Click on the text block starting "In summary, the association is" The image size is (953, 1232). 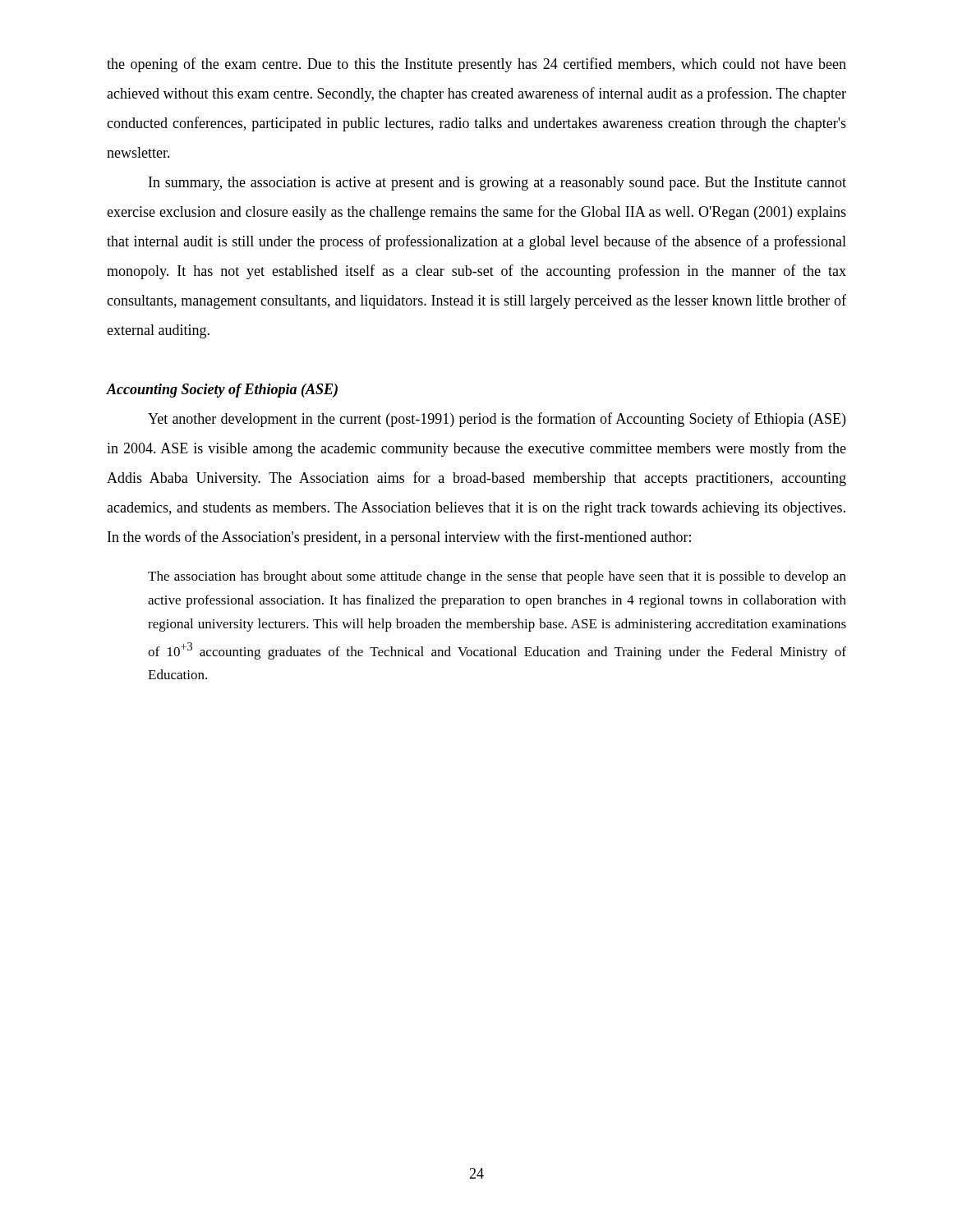coord(476,256)
